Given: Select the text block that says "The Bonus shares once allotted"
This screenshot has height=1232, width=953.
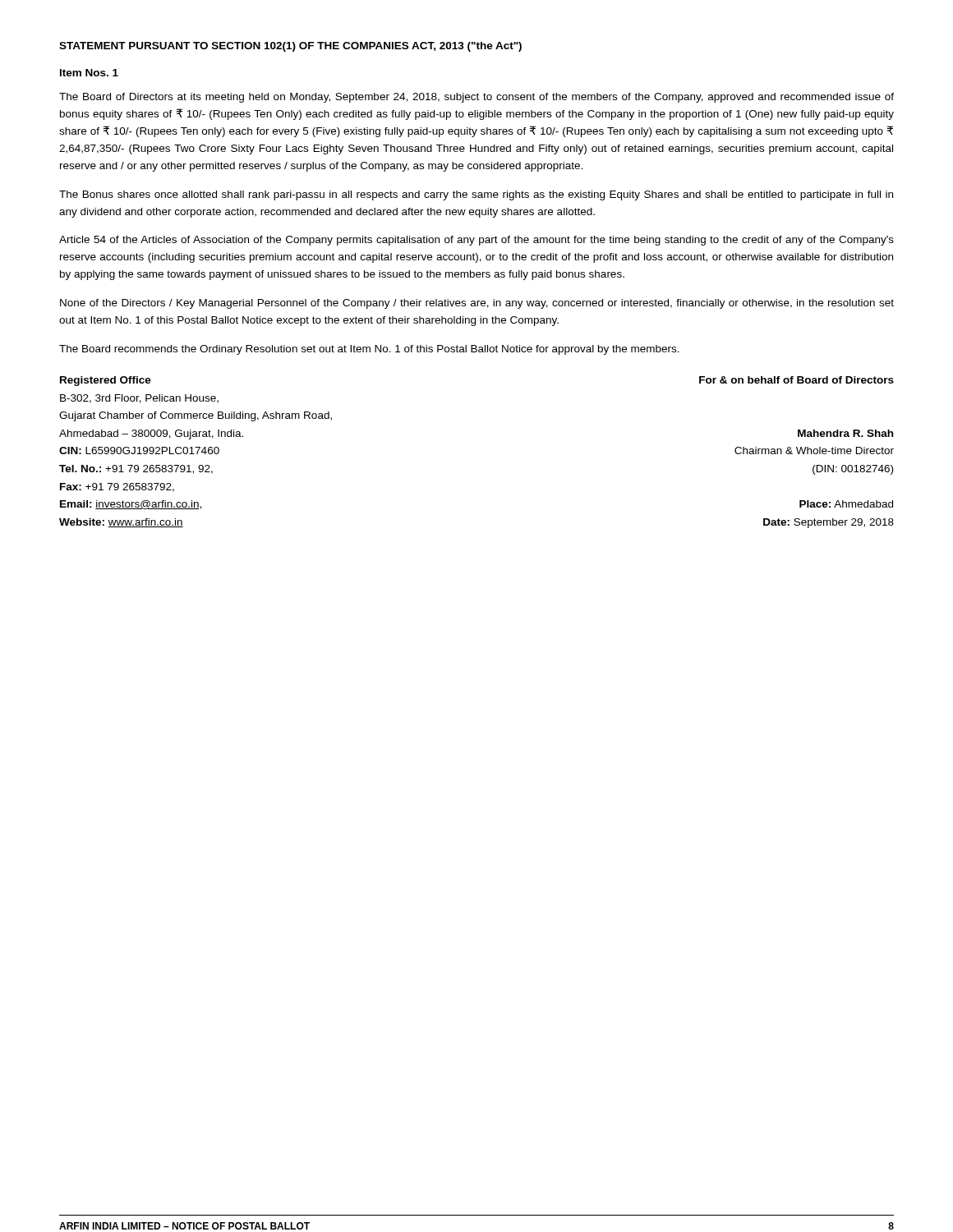Looking at the screenshot, I should (x=476, y=203).
